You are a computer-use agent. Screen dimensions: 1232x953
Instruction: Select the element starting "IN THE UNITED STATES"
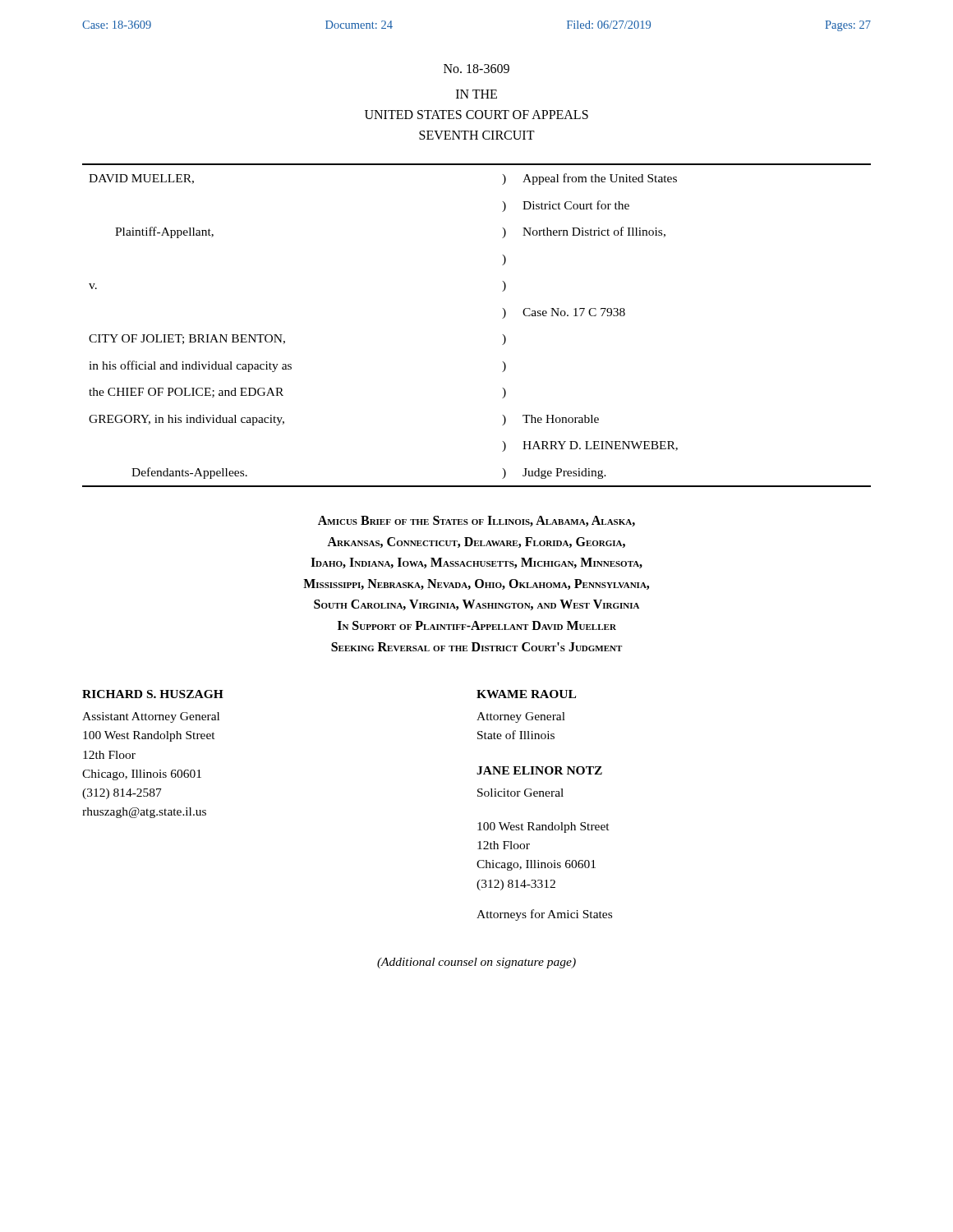(x=476, y=114)
